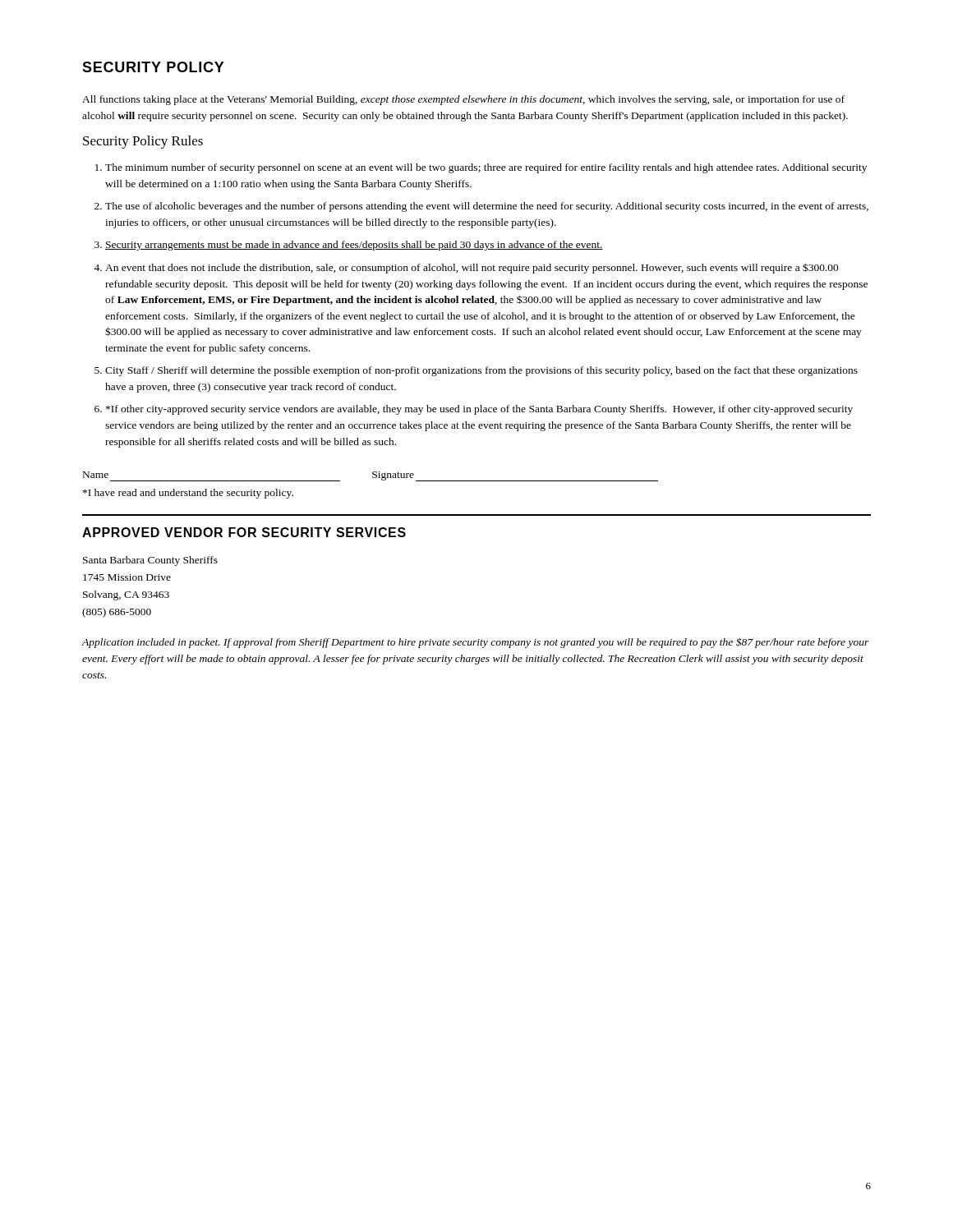Find the text block that reads "Santa Barbara County Sheriffs 1745 Mission Drive Solvang,"
This screenshot has height=1232, width=953.
click(150, 586)
